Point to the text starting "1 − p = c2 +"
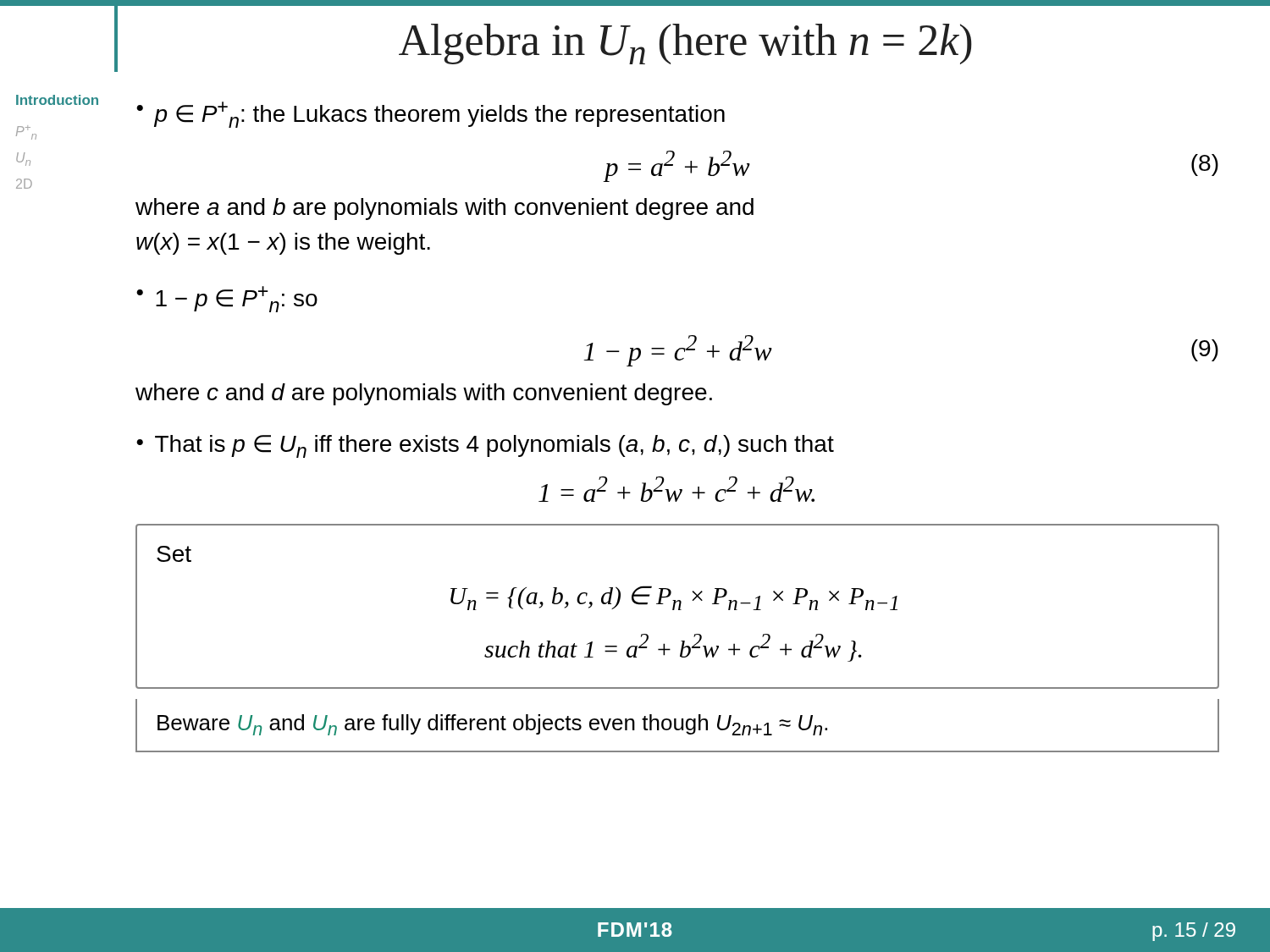Viewport: 1270px width, 952px height. click(x=685, y=350)
